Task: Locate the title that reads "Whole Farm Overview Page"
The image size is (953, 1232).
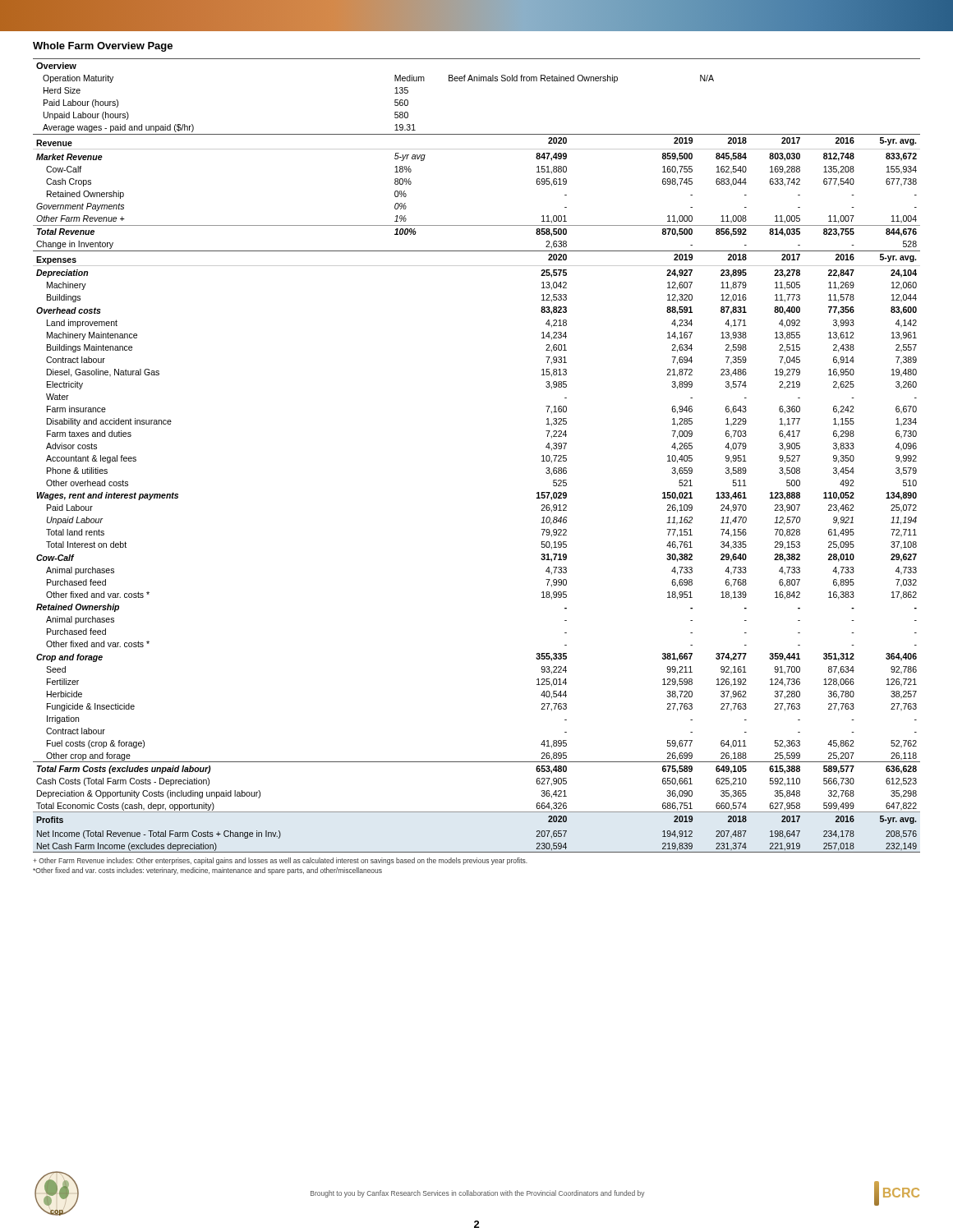Action: point(103,46)
